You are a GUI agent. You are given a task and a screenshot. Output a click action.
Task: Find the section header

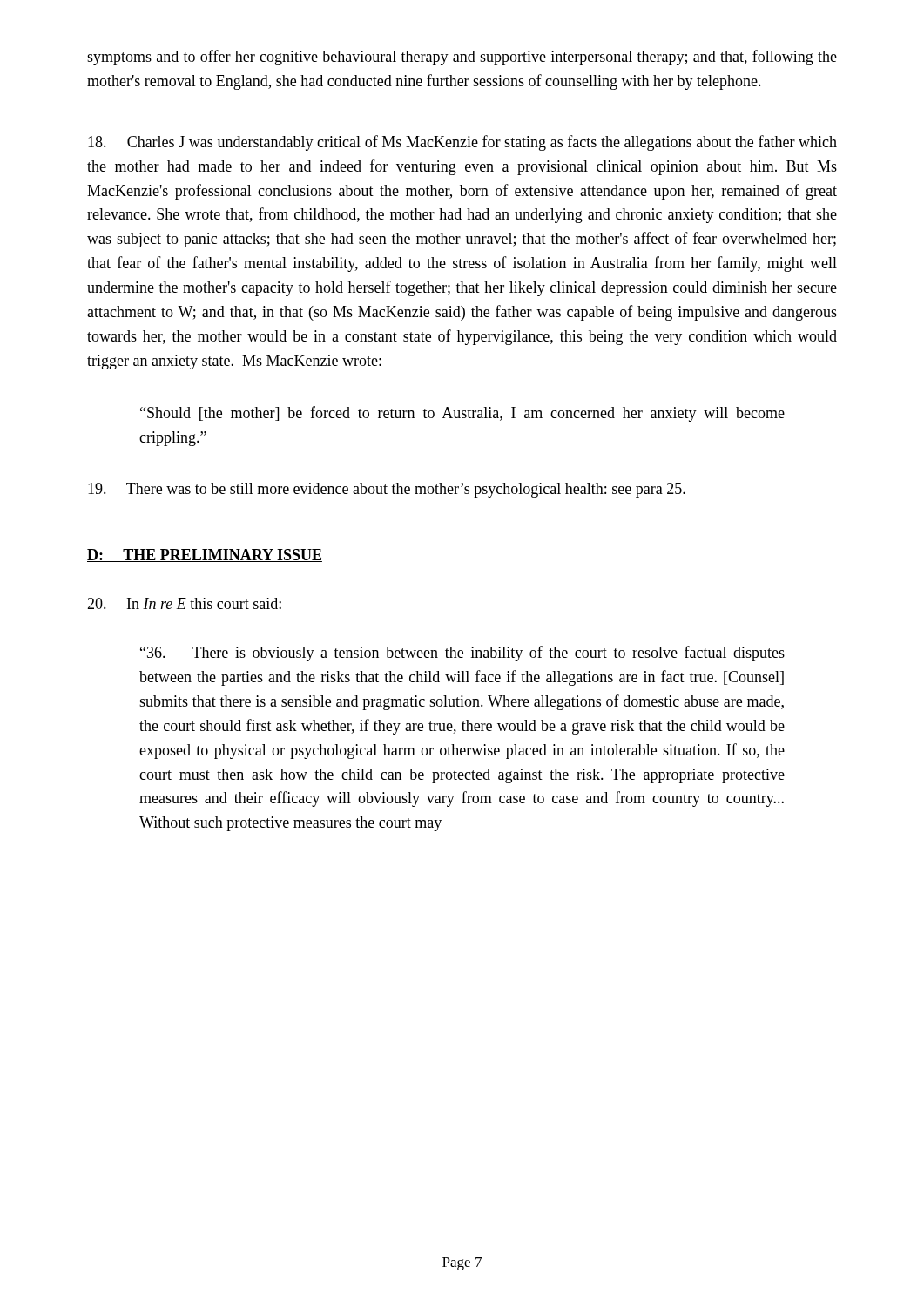click(205, 555)
